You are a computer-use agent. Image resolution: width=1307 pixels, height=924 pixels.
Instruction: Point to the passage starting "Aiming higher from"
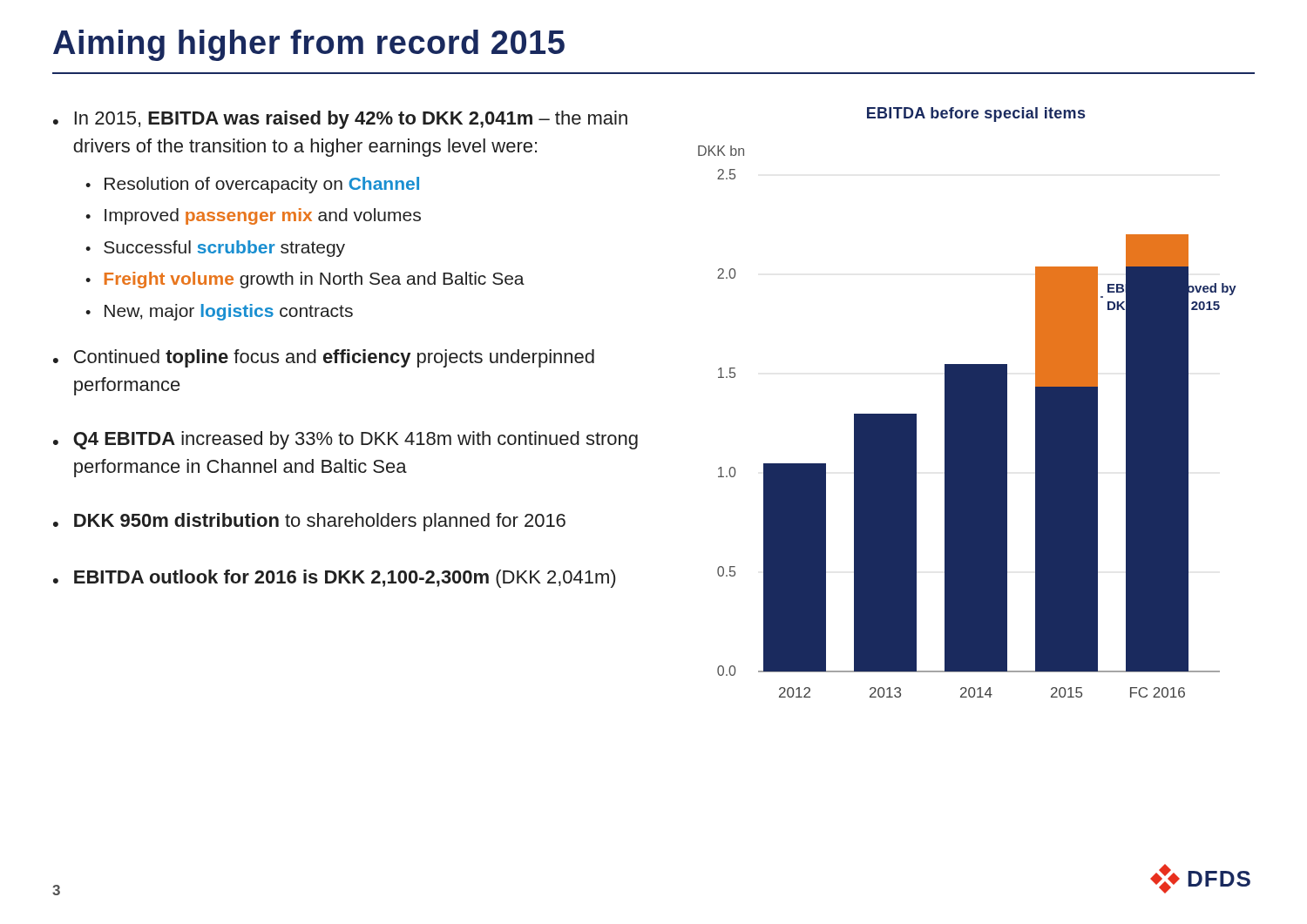pyautogui.click(x=309, y=45)
